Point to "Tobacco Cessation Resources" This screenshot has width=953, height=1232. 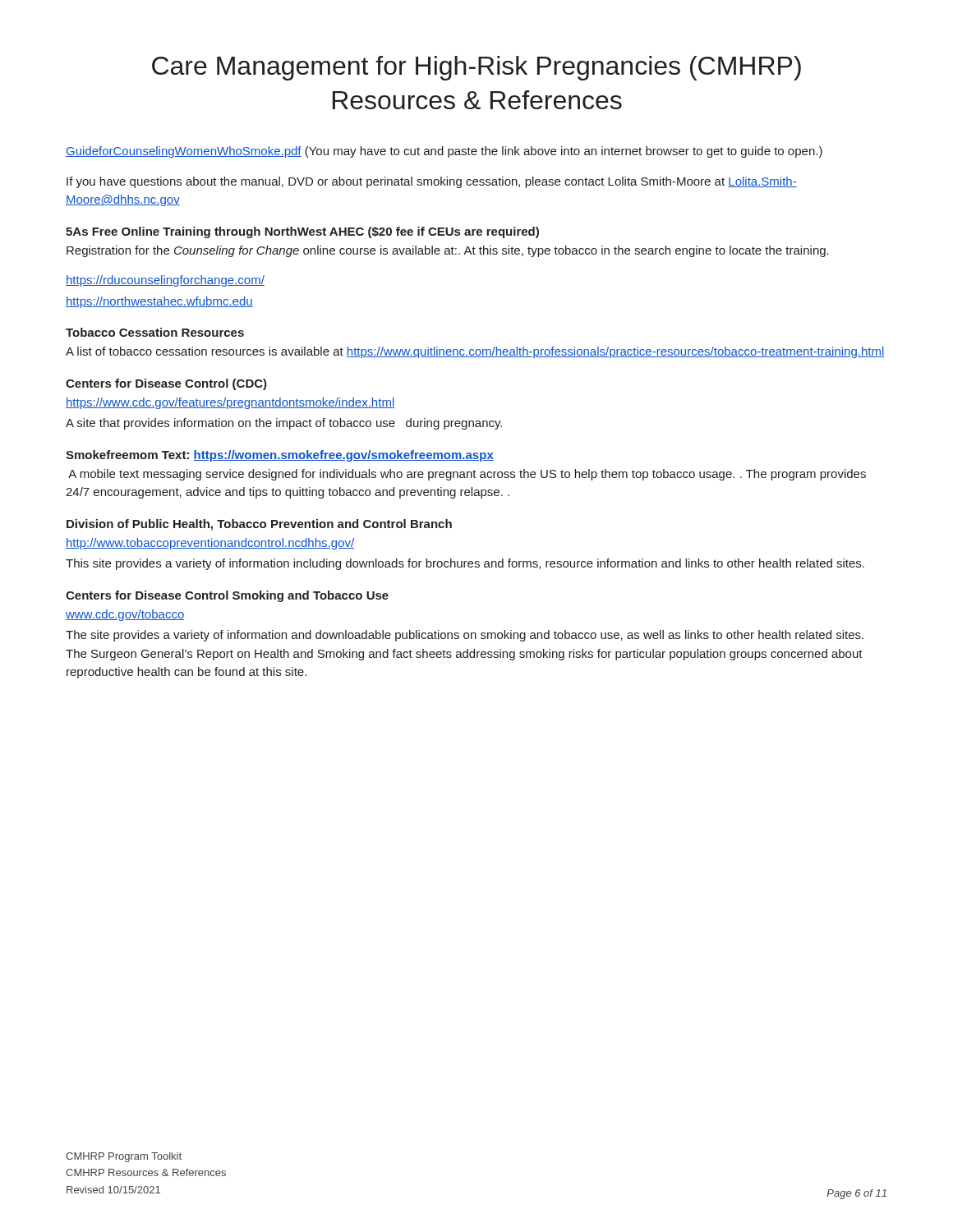155,332
